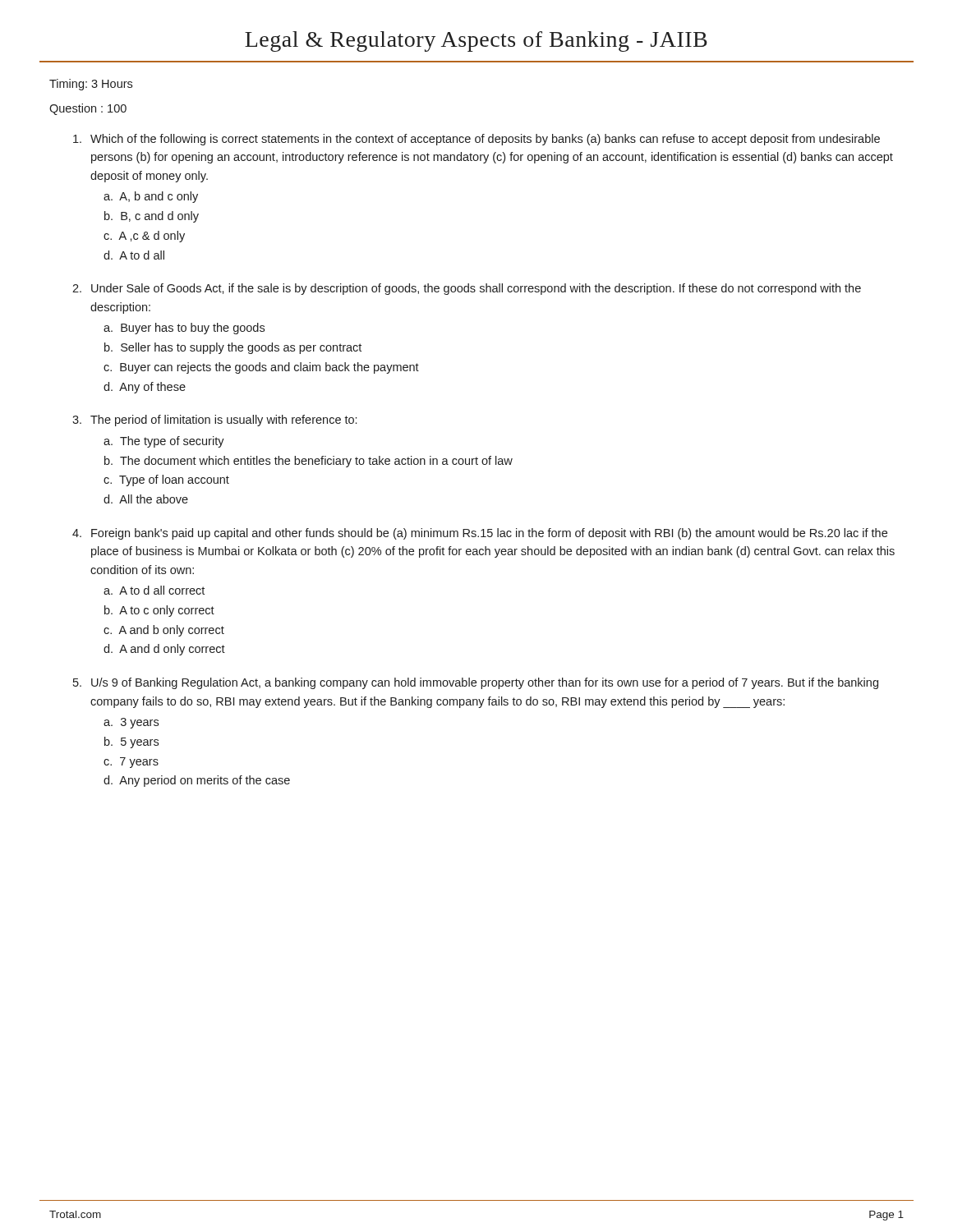The height and width of the screenshot is (1232, 953).
Task: Select the text that reads "Question : 100"
Action: tap(88, 109)
